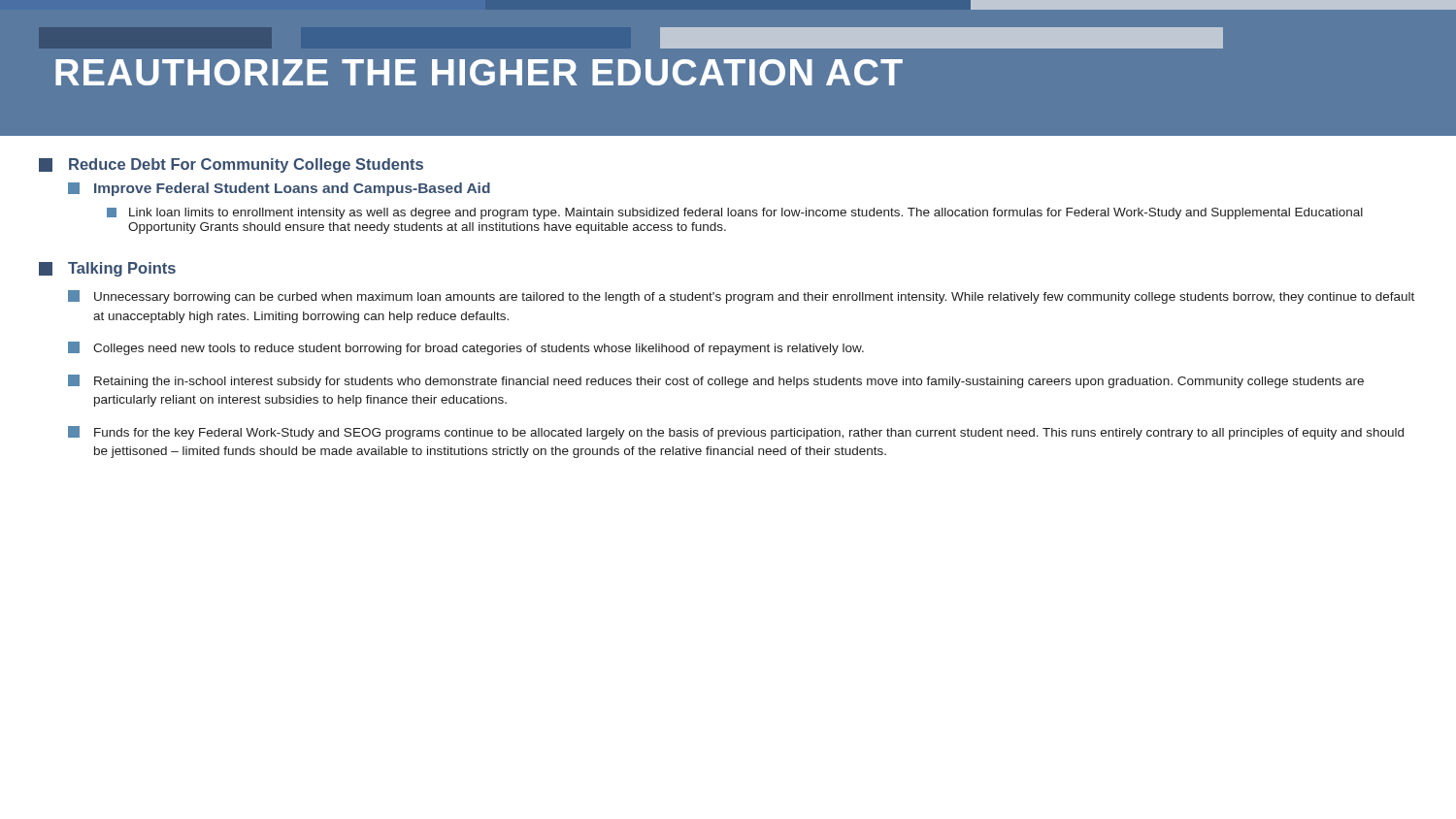The height and width of the screenshot is (819, 1456).
Task: Select the list item that says "Talking Points"
Action: pyautogui.click(x=107, y=269)
